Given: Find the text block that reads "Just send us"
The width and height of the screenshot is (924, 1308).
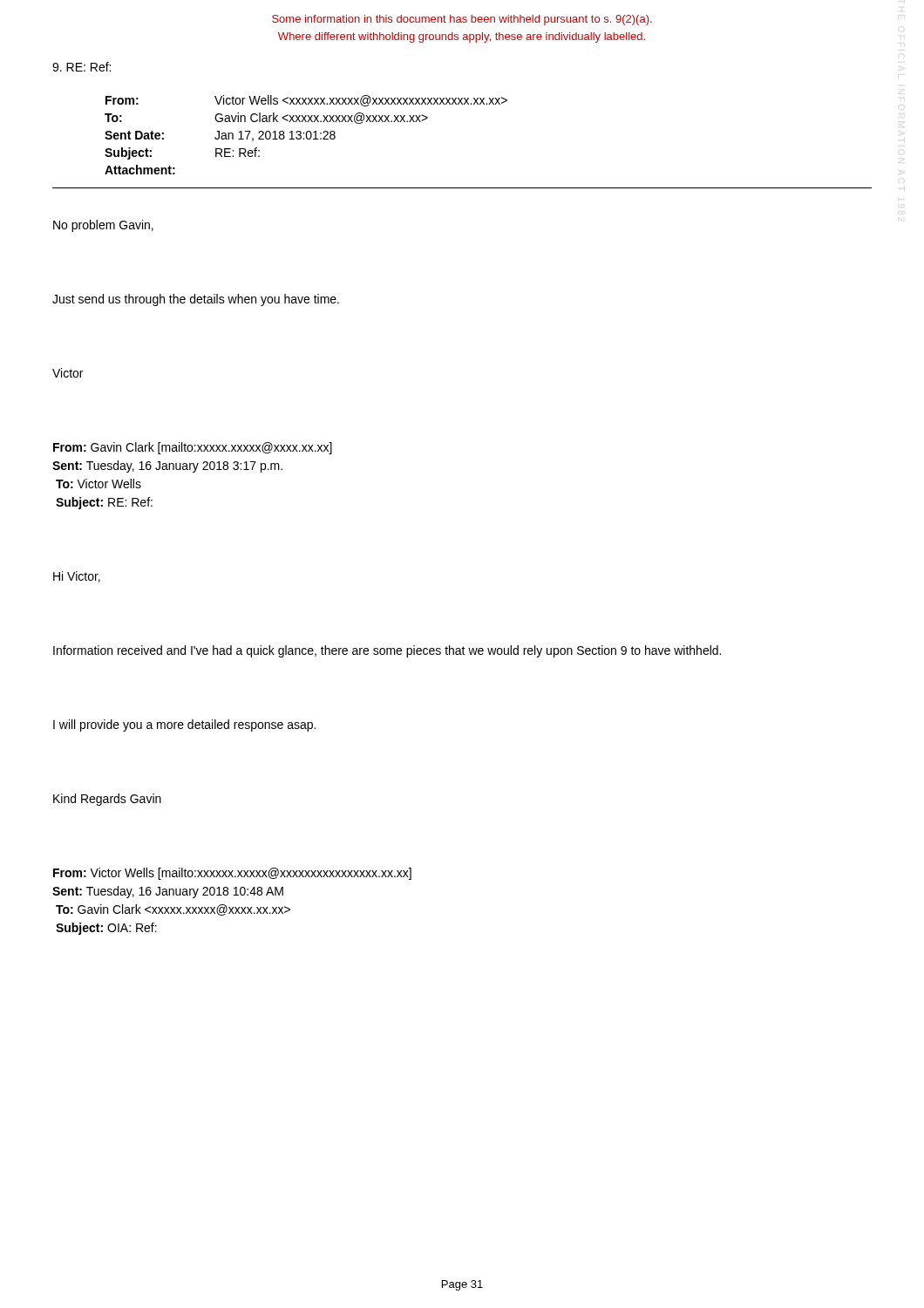Looking at the screenshot, I should (196, 300).
